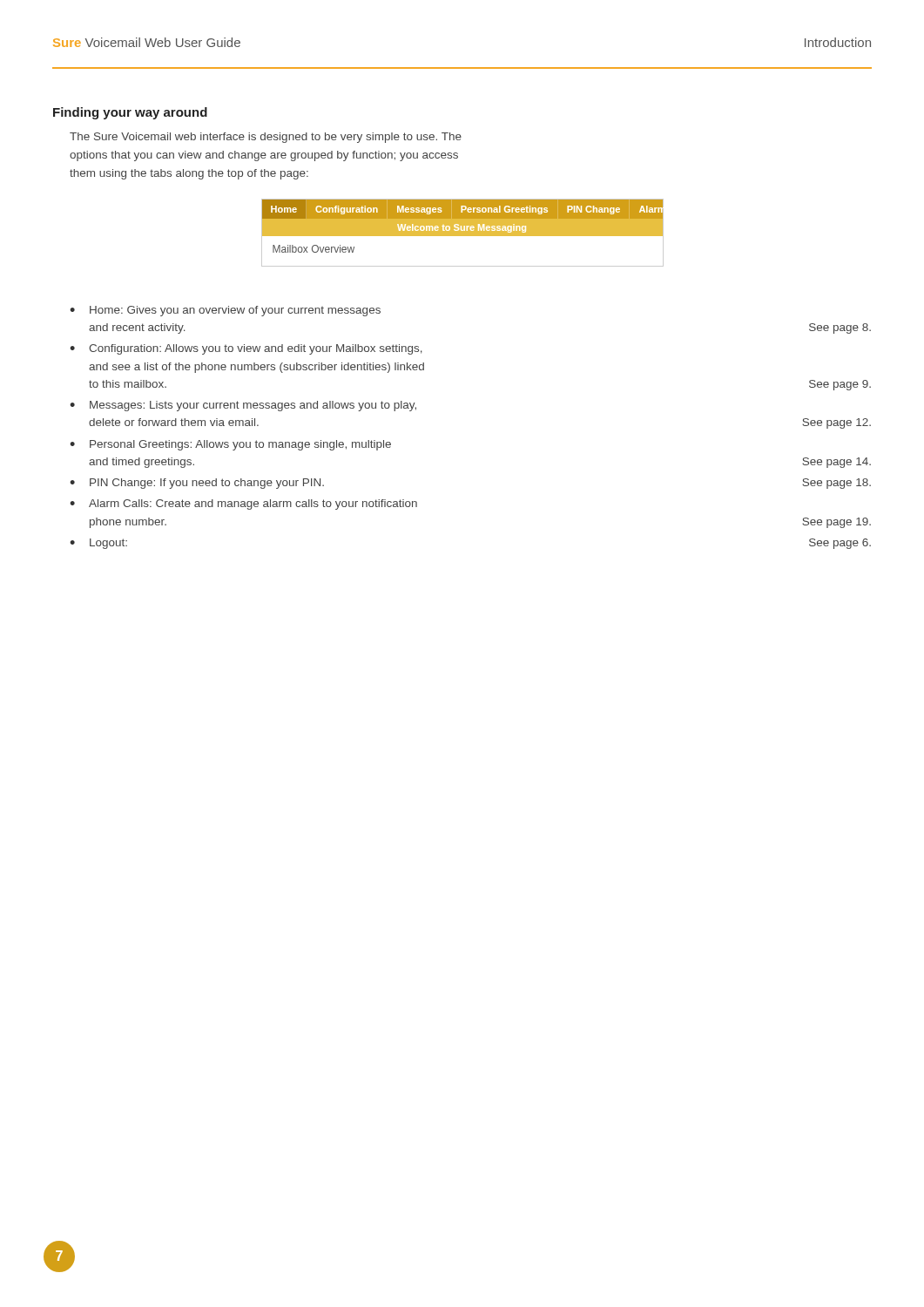
Task: Locate the screenshot
Action: coord(462,240)
